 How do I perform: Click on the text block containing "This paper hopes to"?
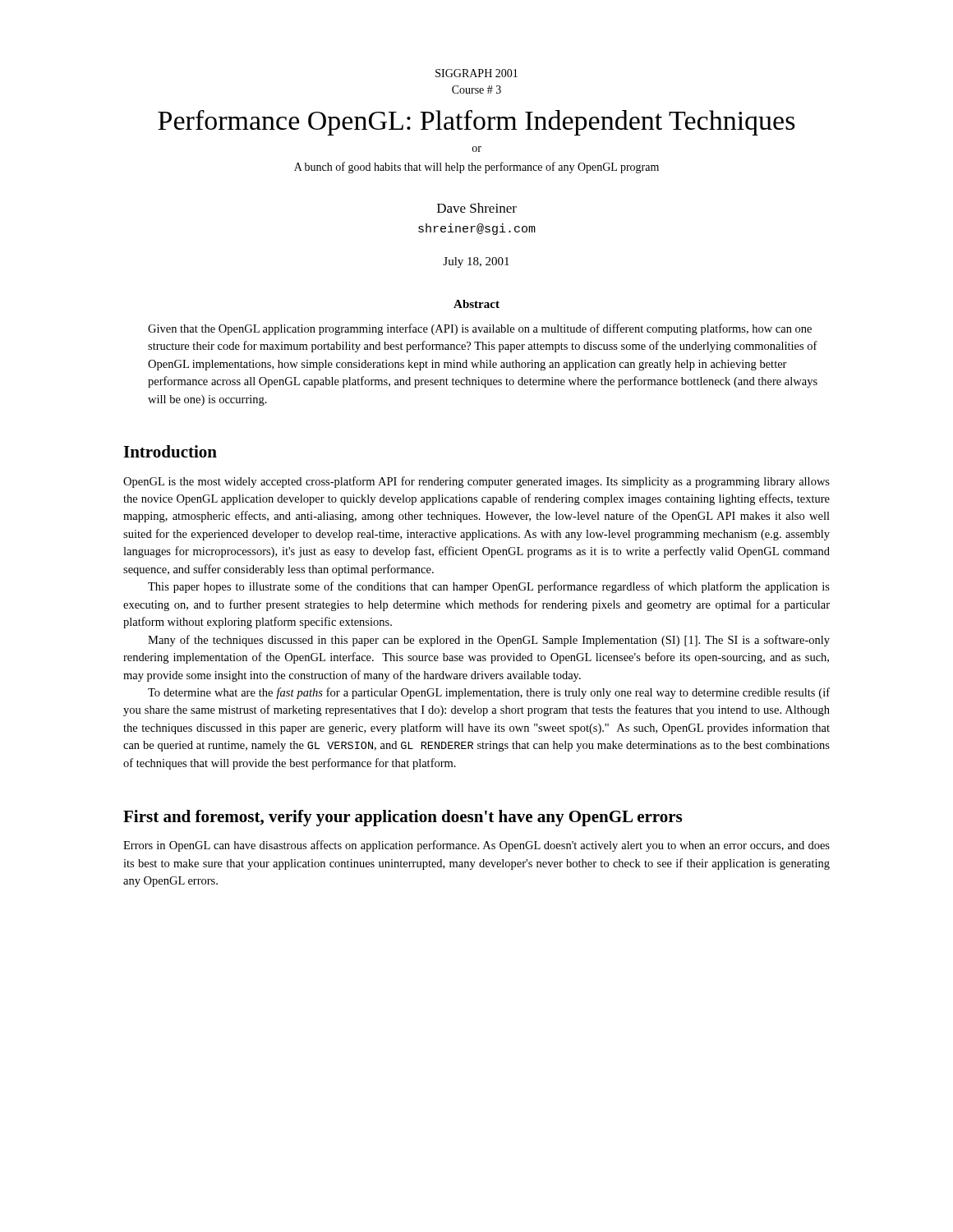pos(476,604)
